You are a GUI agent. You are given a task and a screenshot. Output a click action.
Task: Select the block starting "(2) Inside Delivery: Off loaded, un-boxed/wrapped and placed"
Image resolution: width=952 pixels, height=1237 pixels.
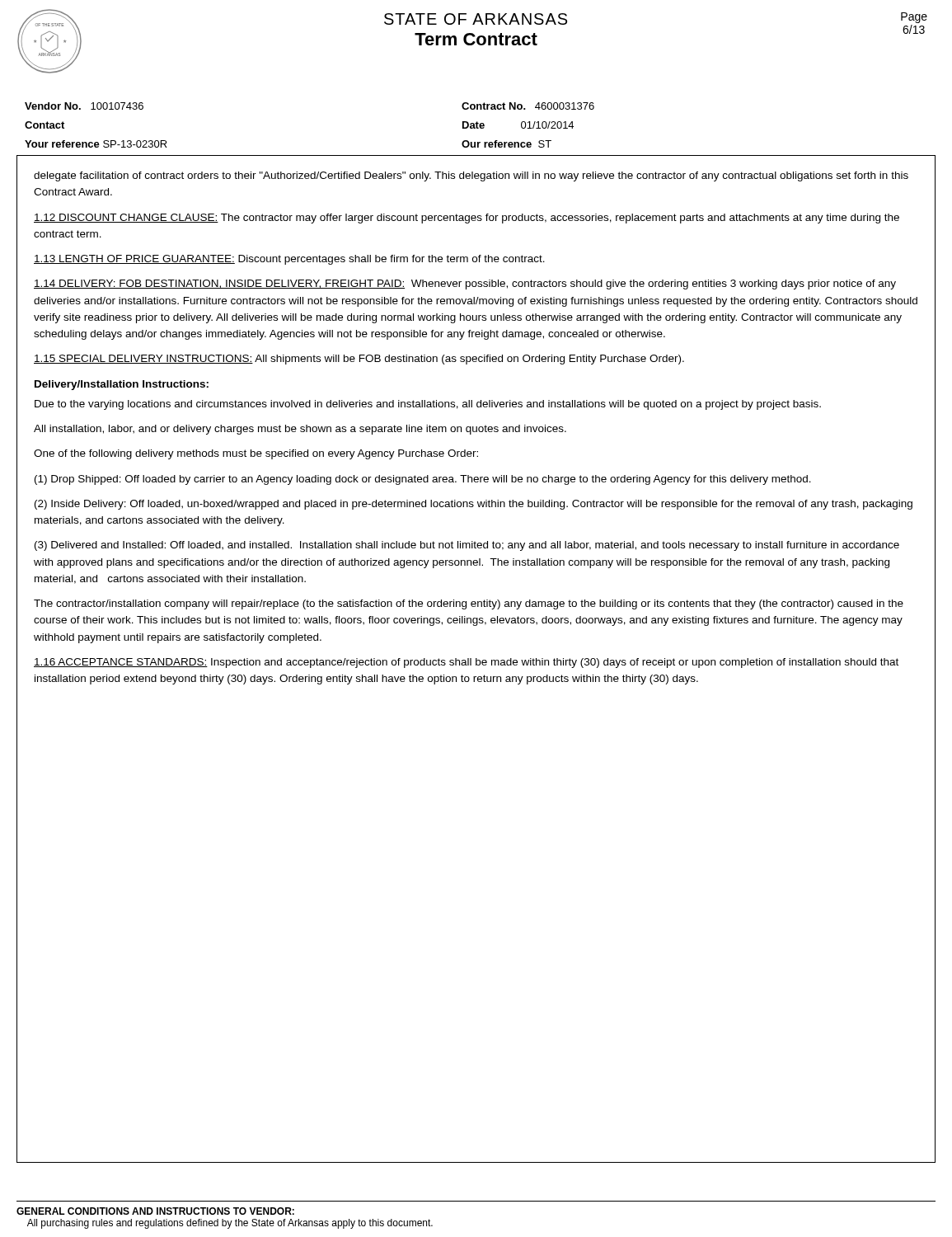pyautogui.click(x=473, y=512)
